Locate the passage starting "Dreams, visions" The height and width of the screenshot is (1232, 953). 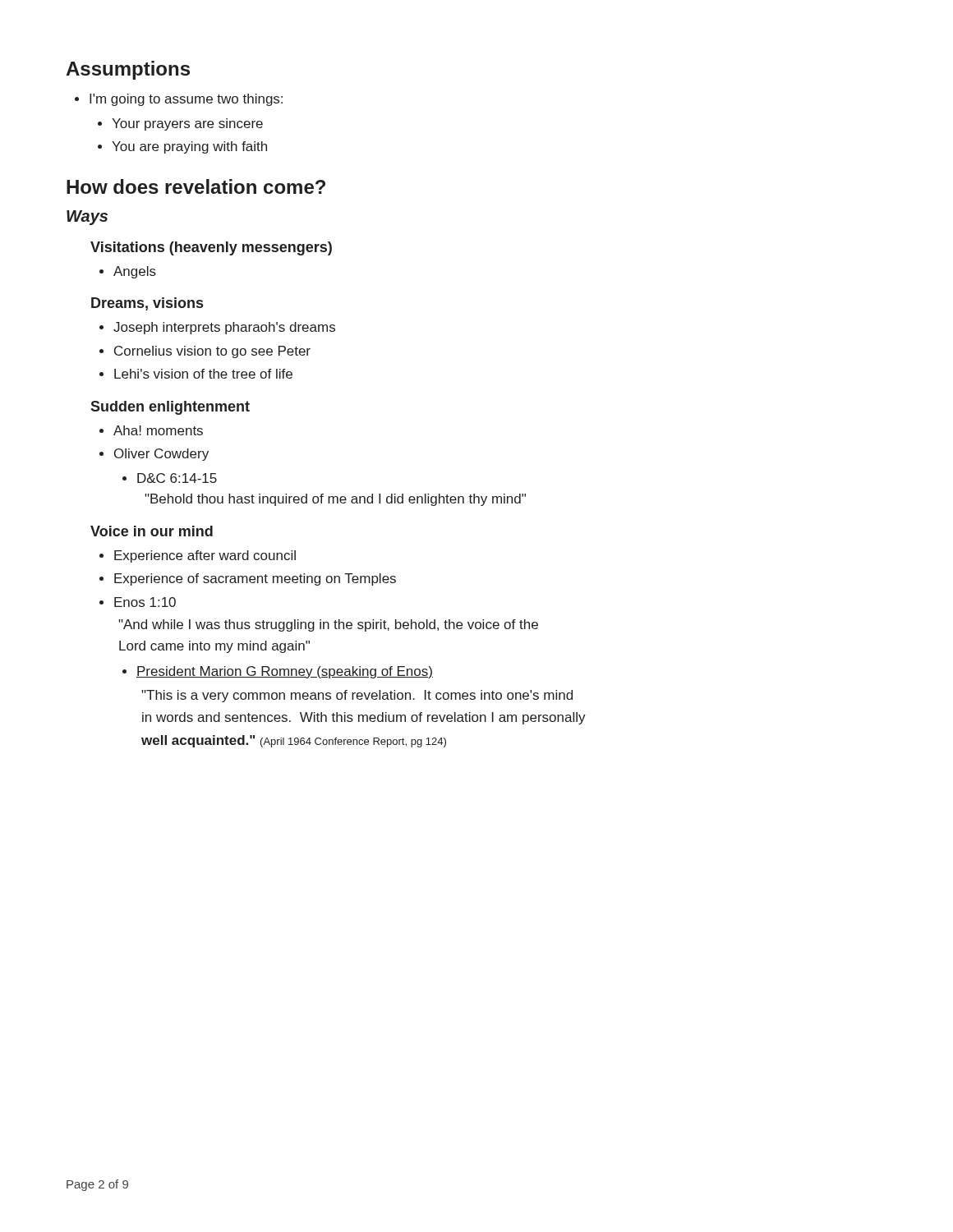147,303
